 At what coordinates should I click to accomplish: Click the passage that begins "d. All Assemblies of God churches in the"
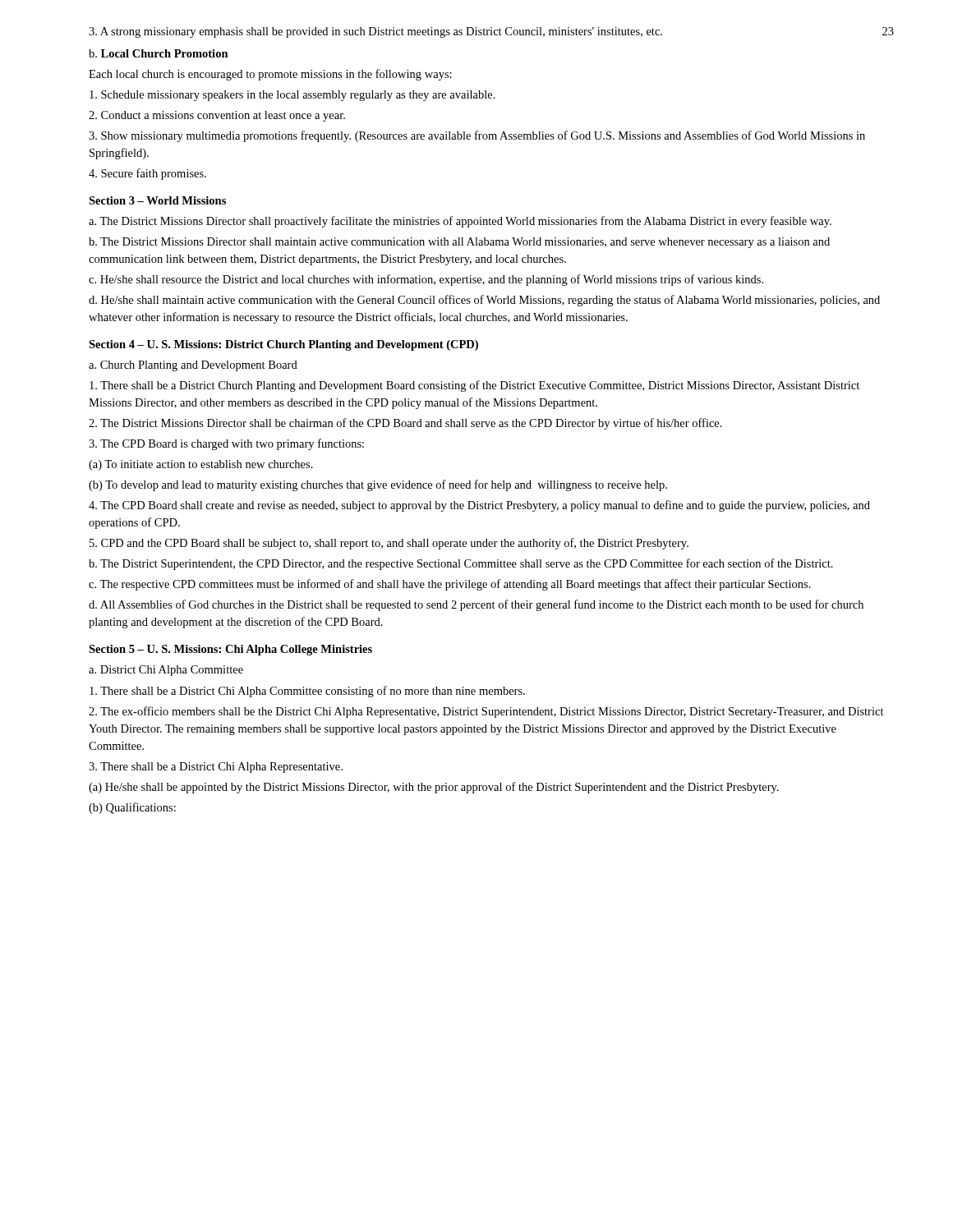pyautogui.click(x=476, y=613)
